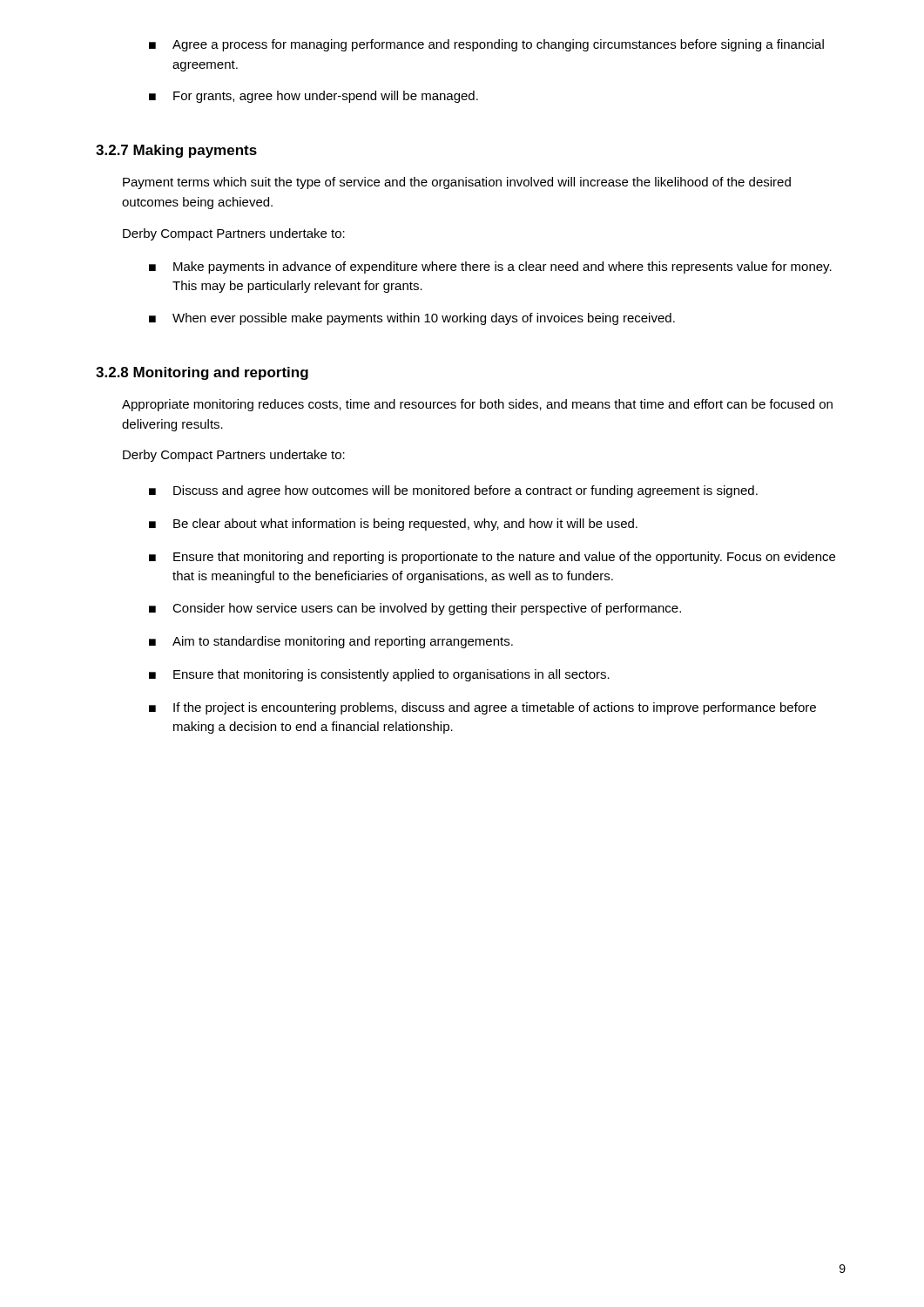Viewport: 924px width, 1307px height.
Task: Point to the block beginning "Appropriate monitoring reduces costs, time and resources for"
Action: pos(478,414)
